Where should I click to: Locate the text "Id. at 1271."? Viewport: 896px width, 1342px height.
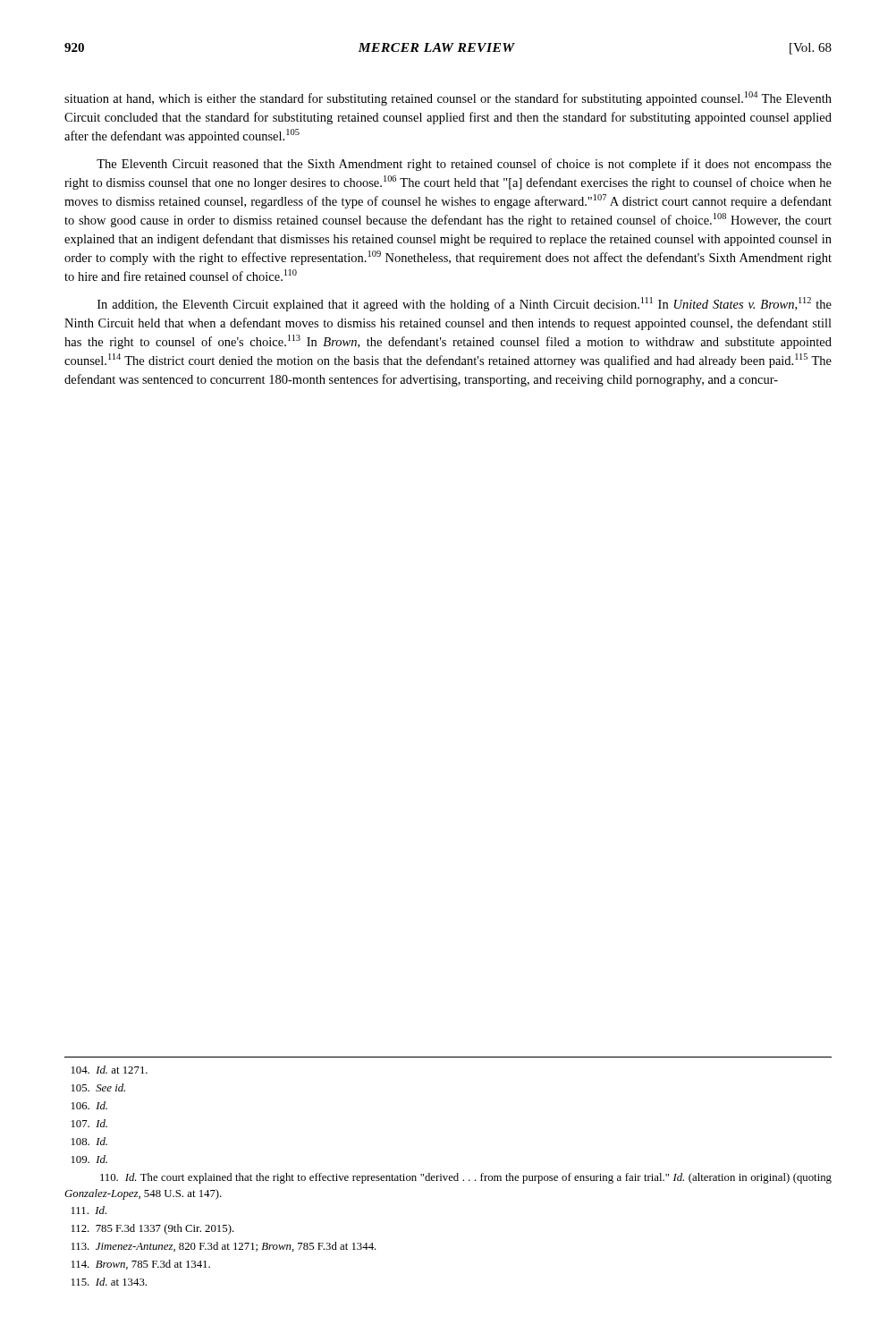pyautogui.click(x=110, y=1070)
